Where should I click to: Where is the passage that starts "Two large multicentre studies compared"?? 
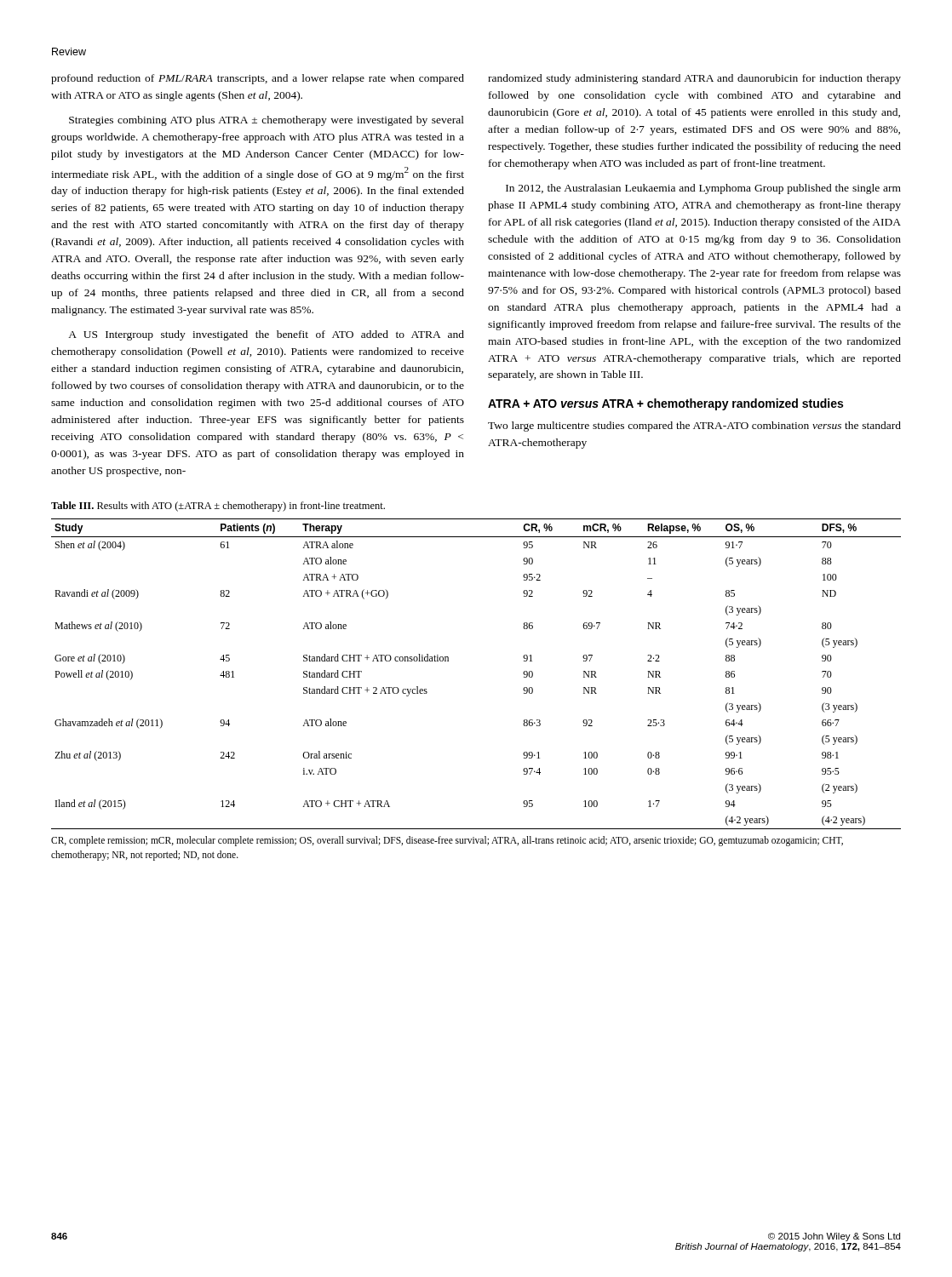click(694, 435)
